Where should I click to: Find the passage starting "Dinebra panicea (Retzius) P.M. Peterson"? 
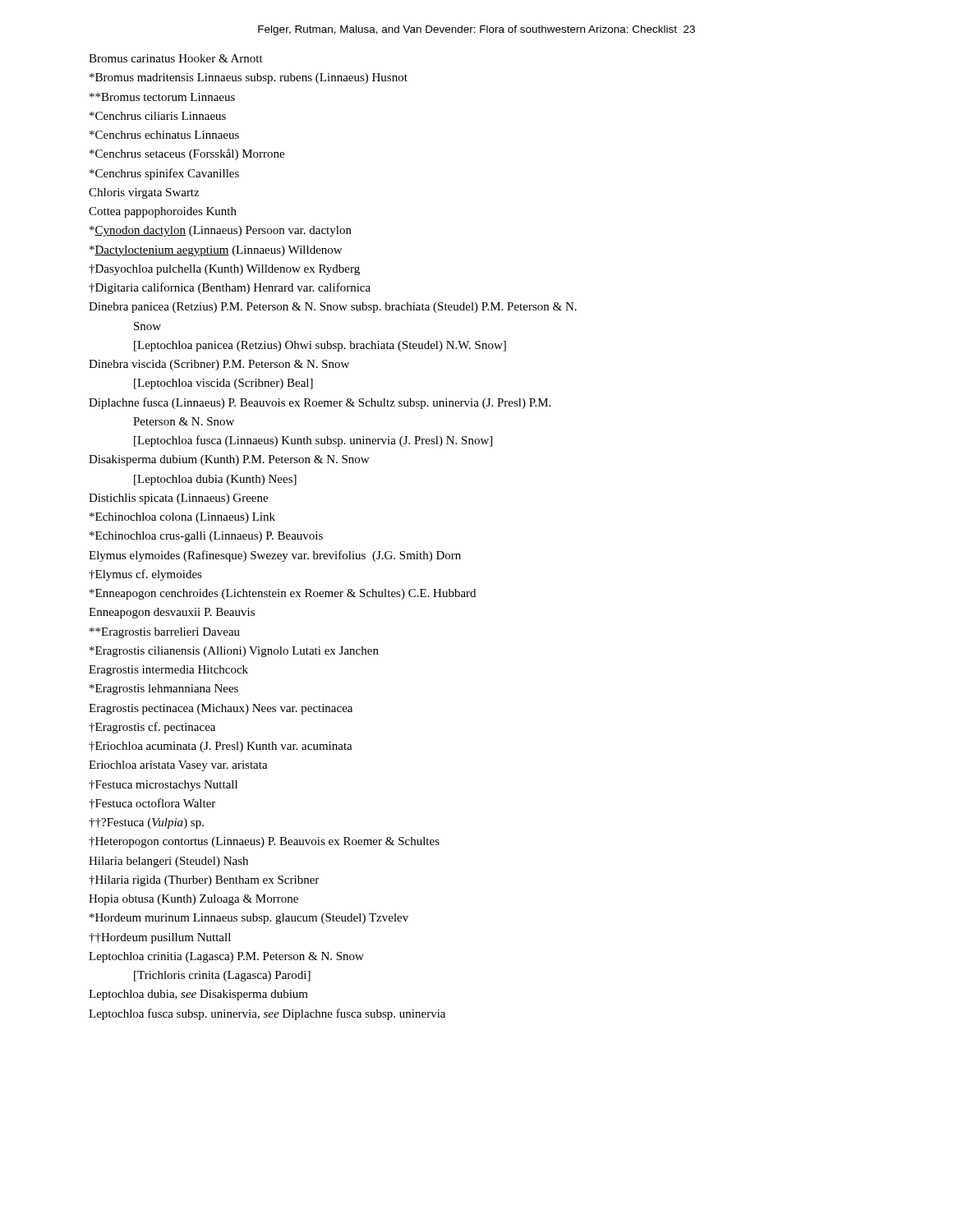(333, 318)
